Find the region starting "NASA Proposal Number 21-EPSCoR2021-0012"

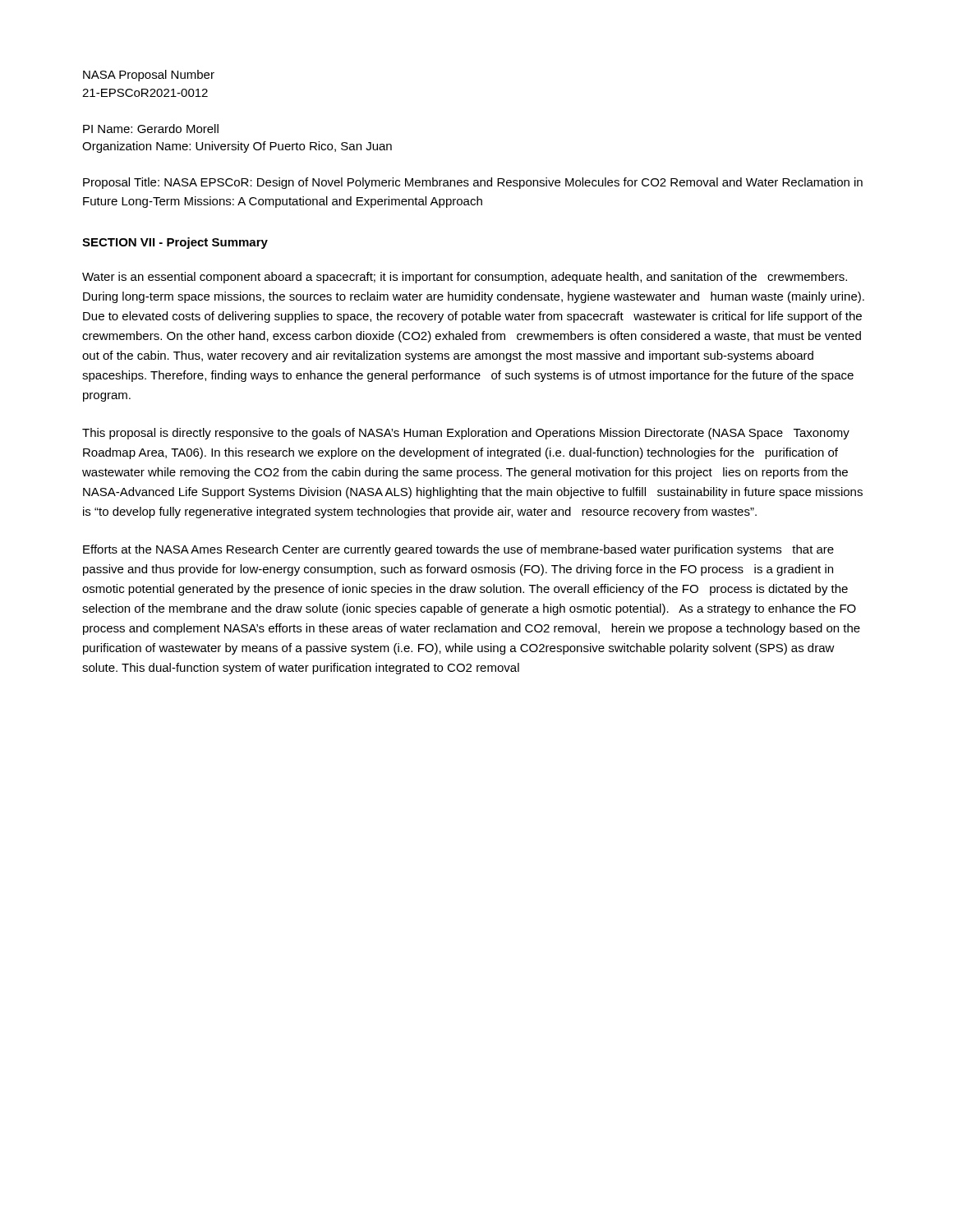(148, 83)
